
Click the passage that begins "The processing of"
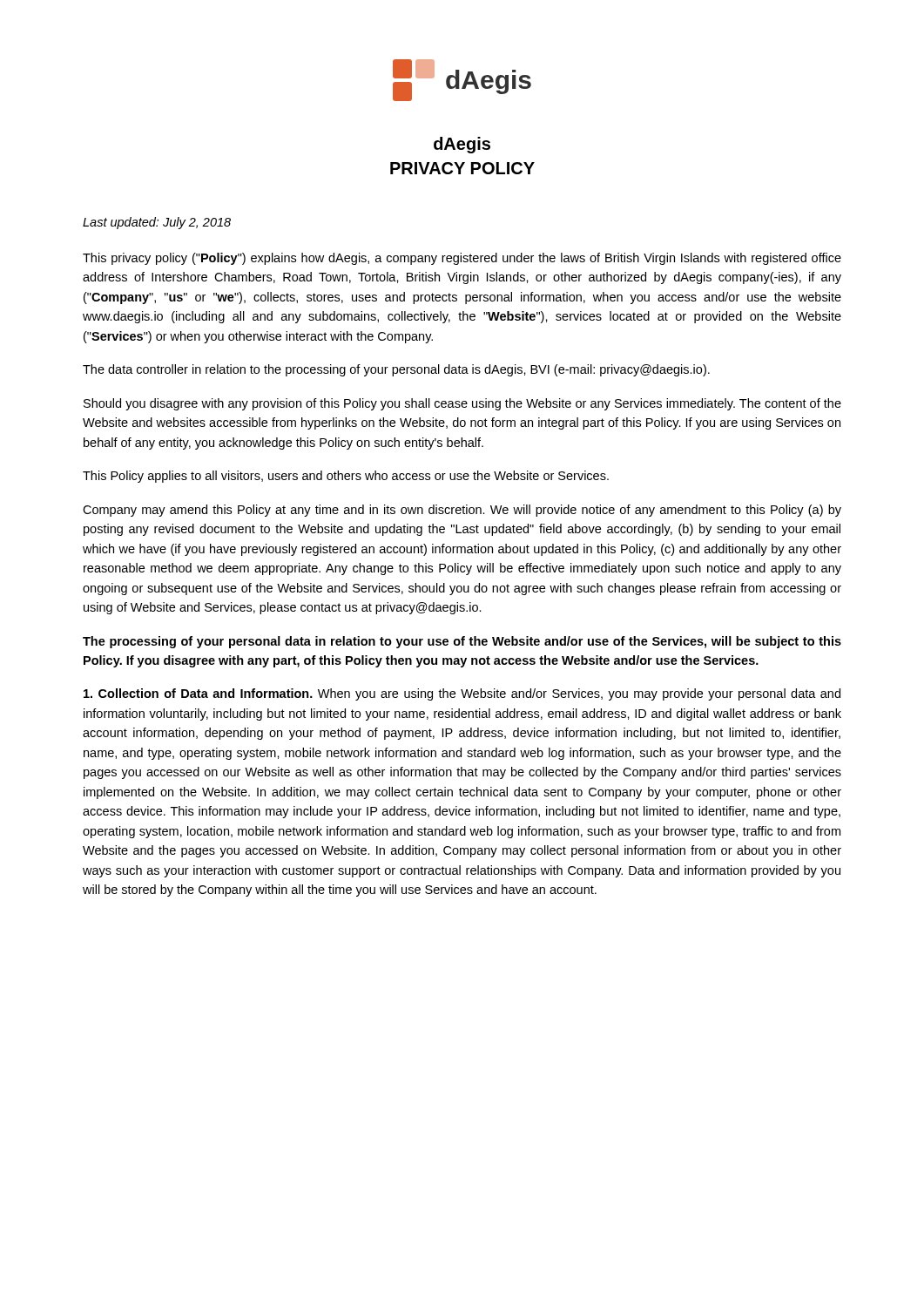click(462, 651)
